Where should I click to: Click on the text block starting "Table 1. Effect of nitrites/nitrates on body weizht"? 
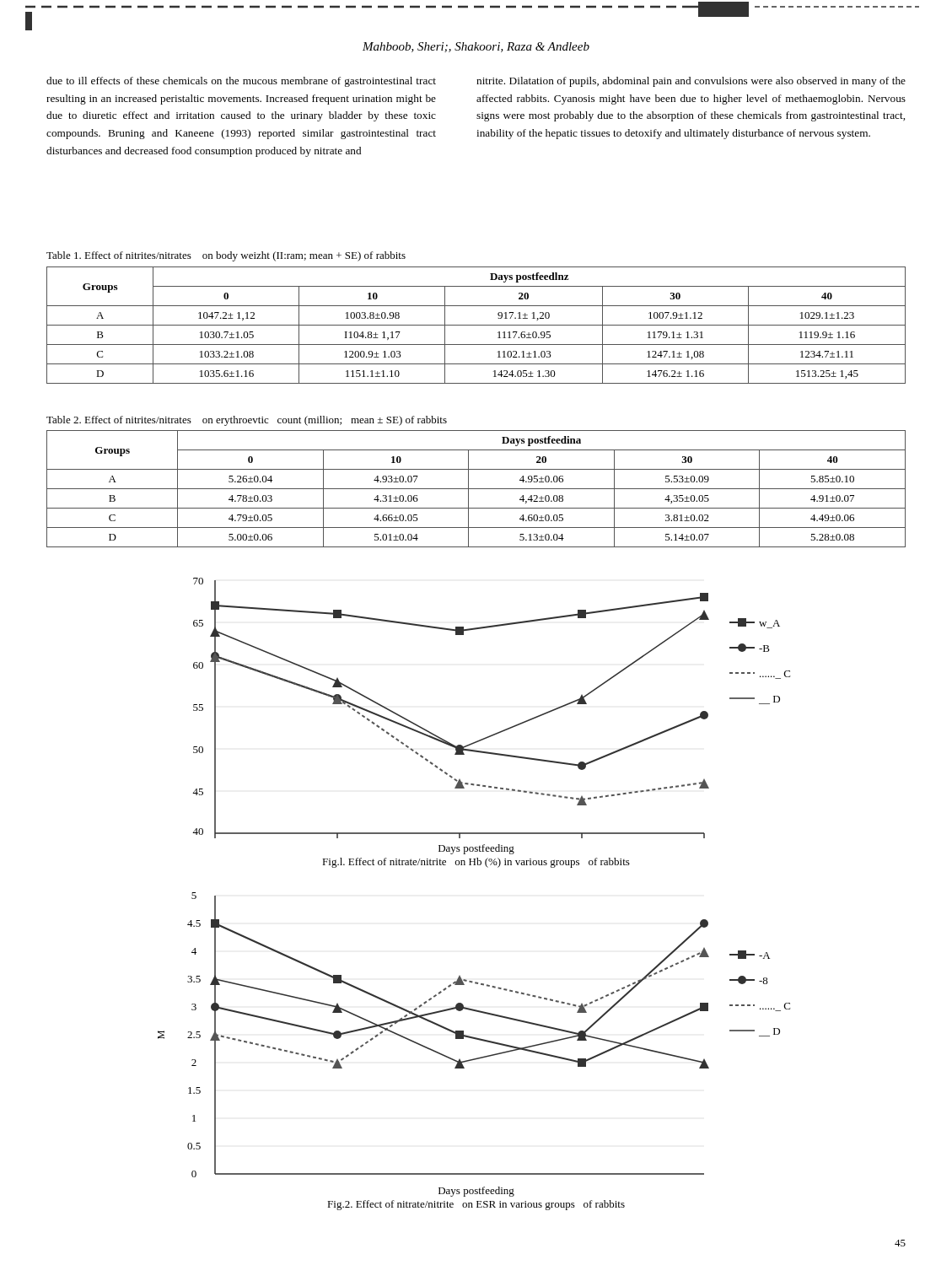(x=226, y=255)
